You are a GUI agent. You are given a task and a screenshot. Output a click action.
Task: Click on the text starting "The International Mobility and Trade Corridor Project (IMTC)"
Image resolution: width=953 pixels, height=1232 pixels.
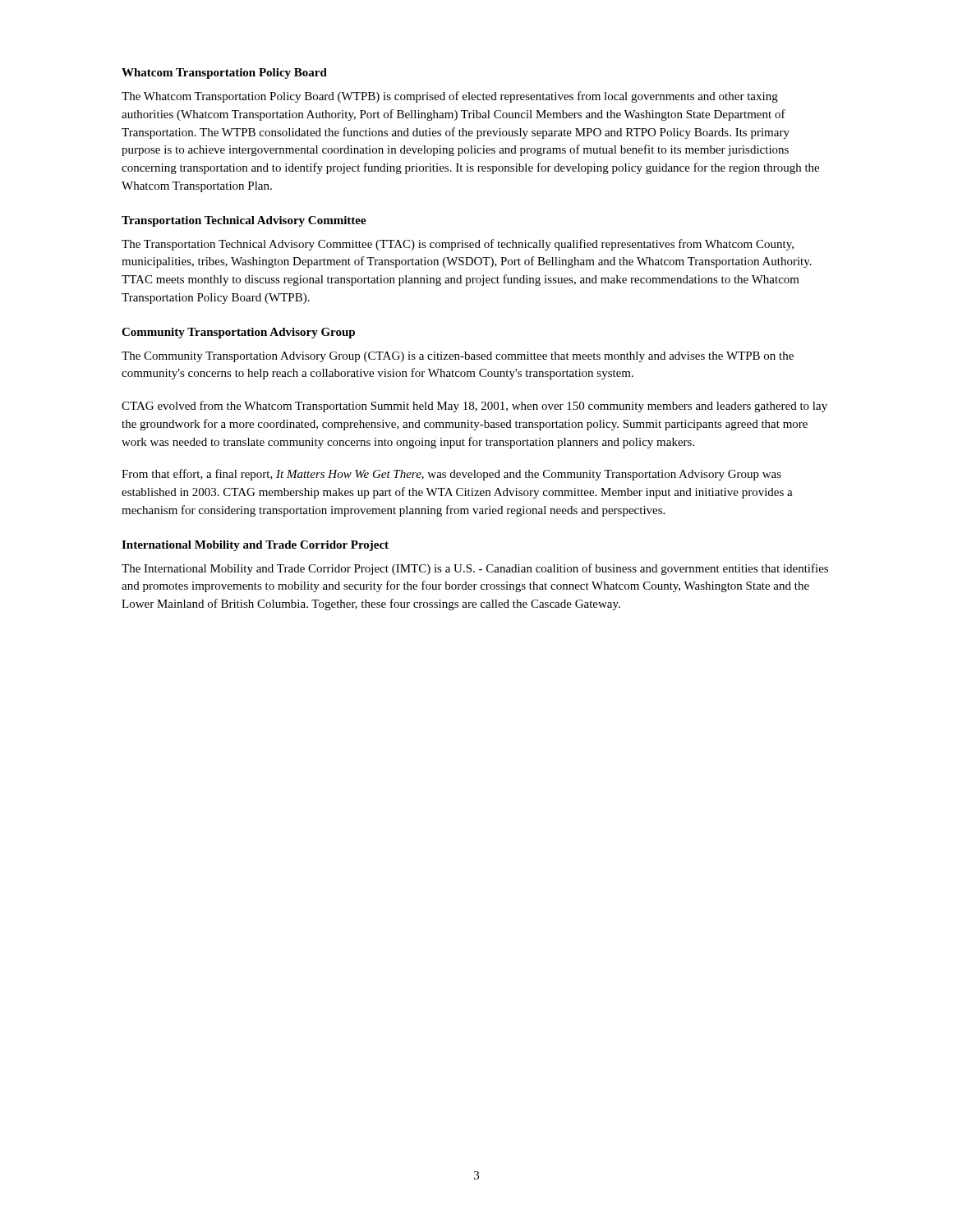[x=475, y=586]
